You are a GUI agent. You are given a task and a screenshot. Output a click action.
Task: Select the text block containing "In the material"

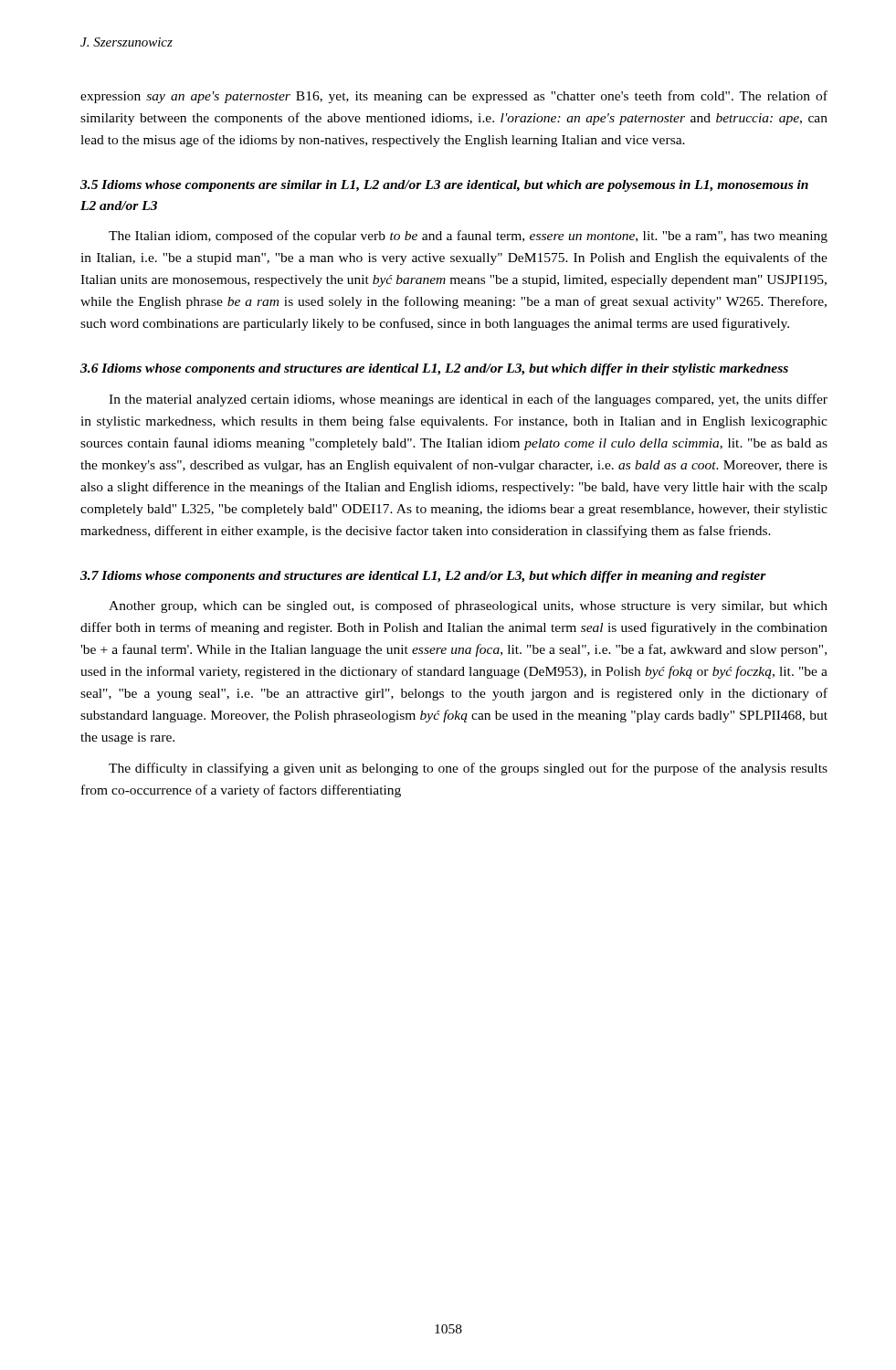point(454,464)
